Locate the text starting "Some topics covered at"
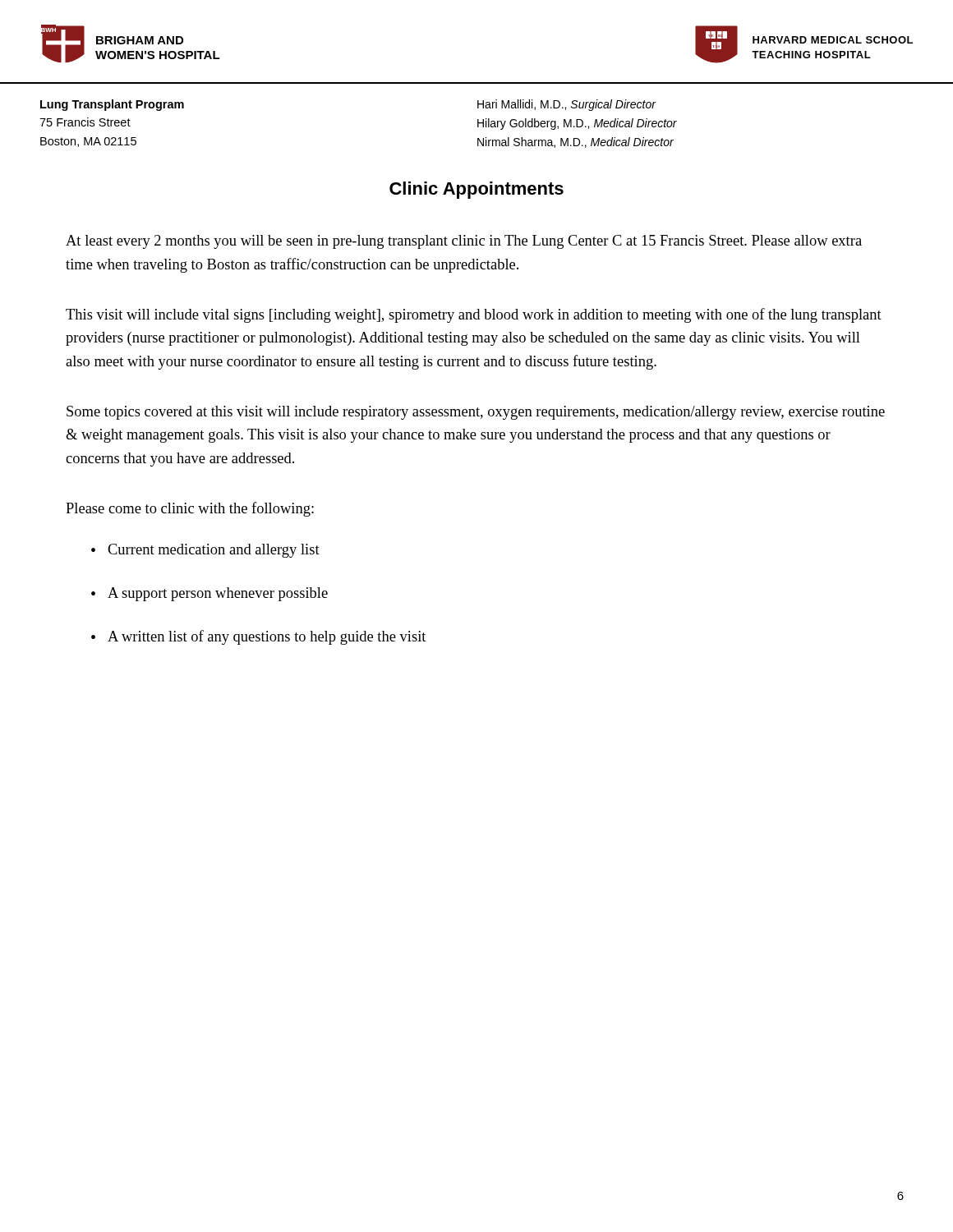 475,435
